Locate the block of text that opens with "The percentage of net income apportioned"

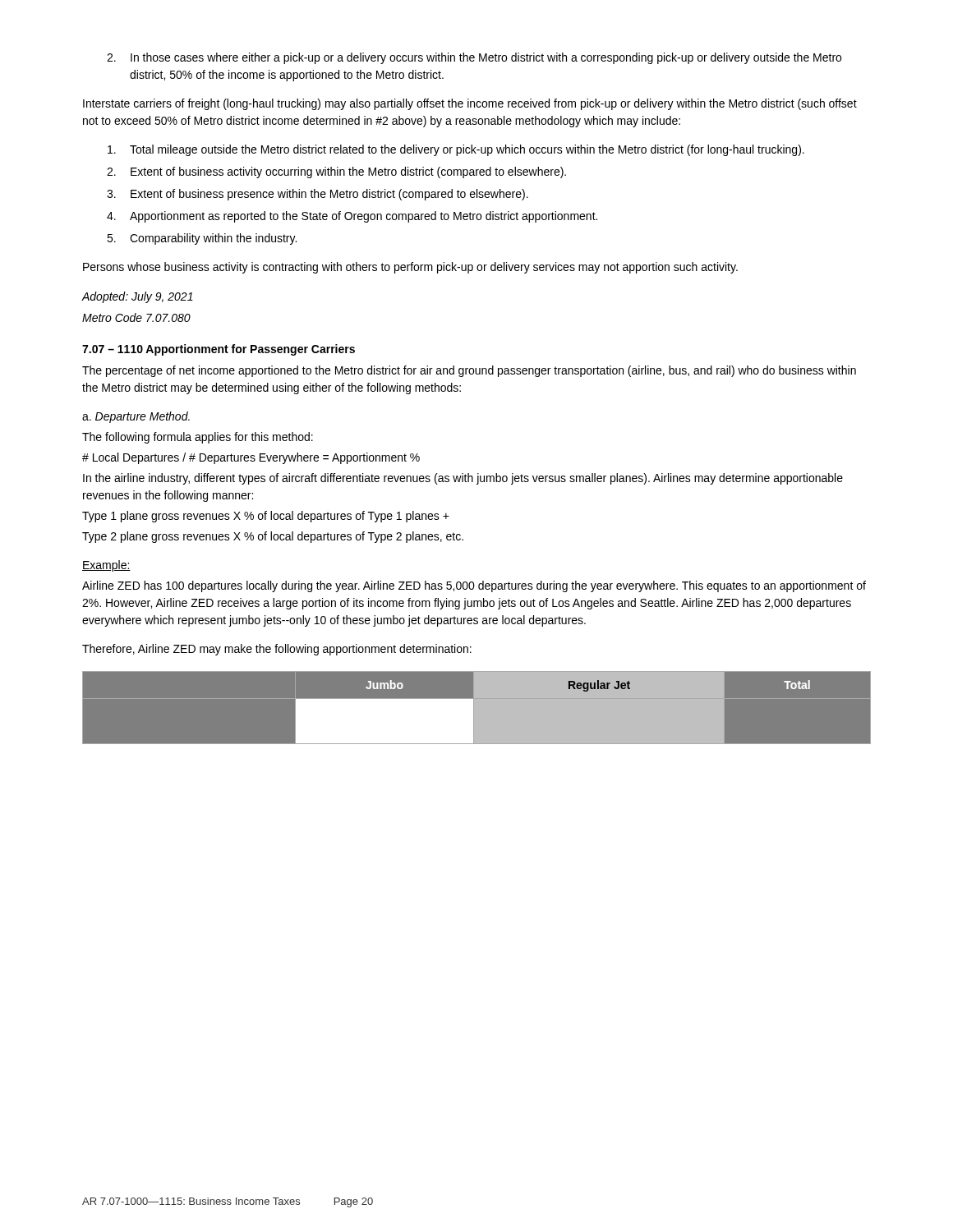pyautogui.click(x=476, y=379)
